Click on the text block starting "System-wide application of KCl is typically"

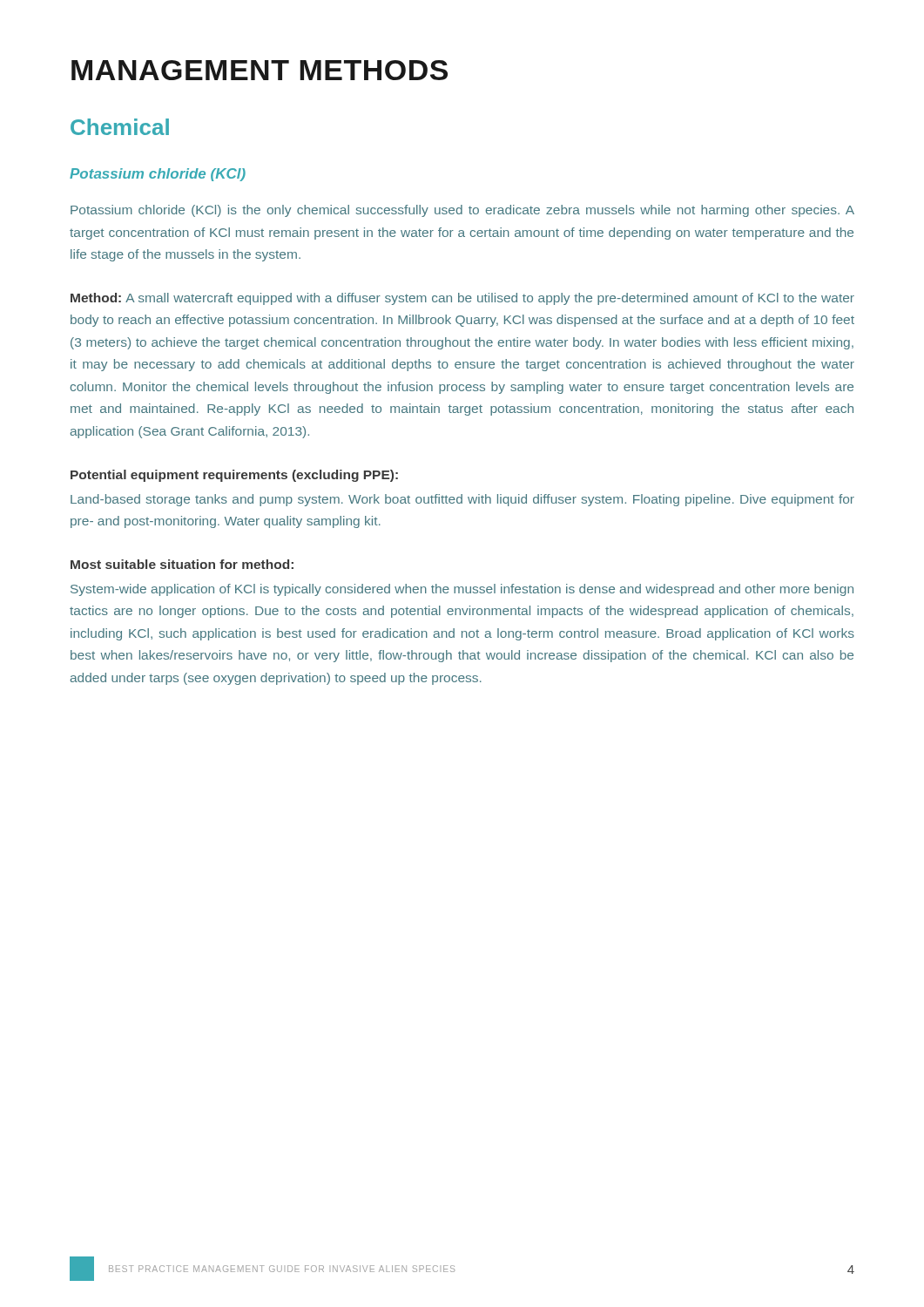462,633
